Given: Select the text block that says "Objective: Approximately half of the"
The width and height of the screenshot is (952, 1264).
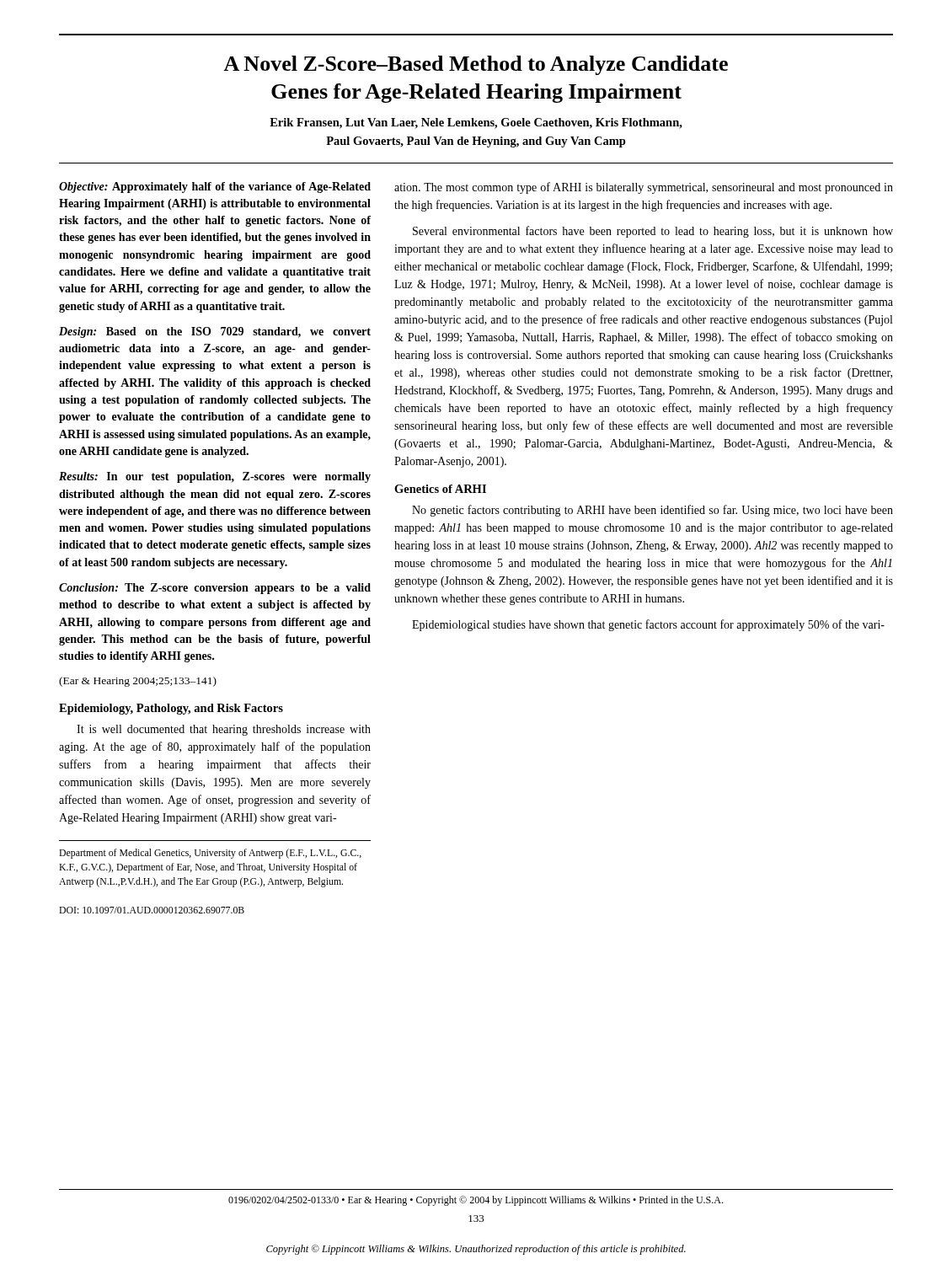Looking at the screenshot, I should point(215,247).
